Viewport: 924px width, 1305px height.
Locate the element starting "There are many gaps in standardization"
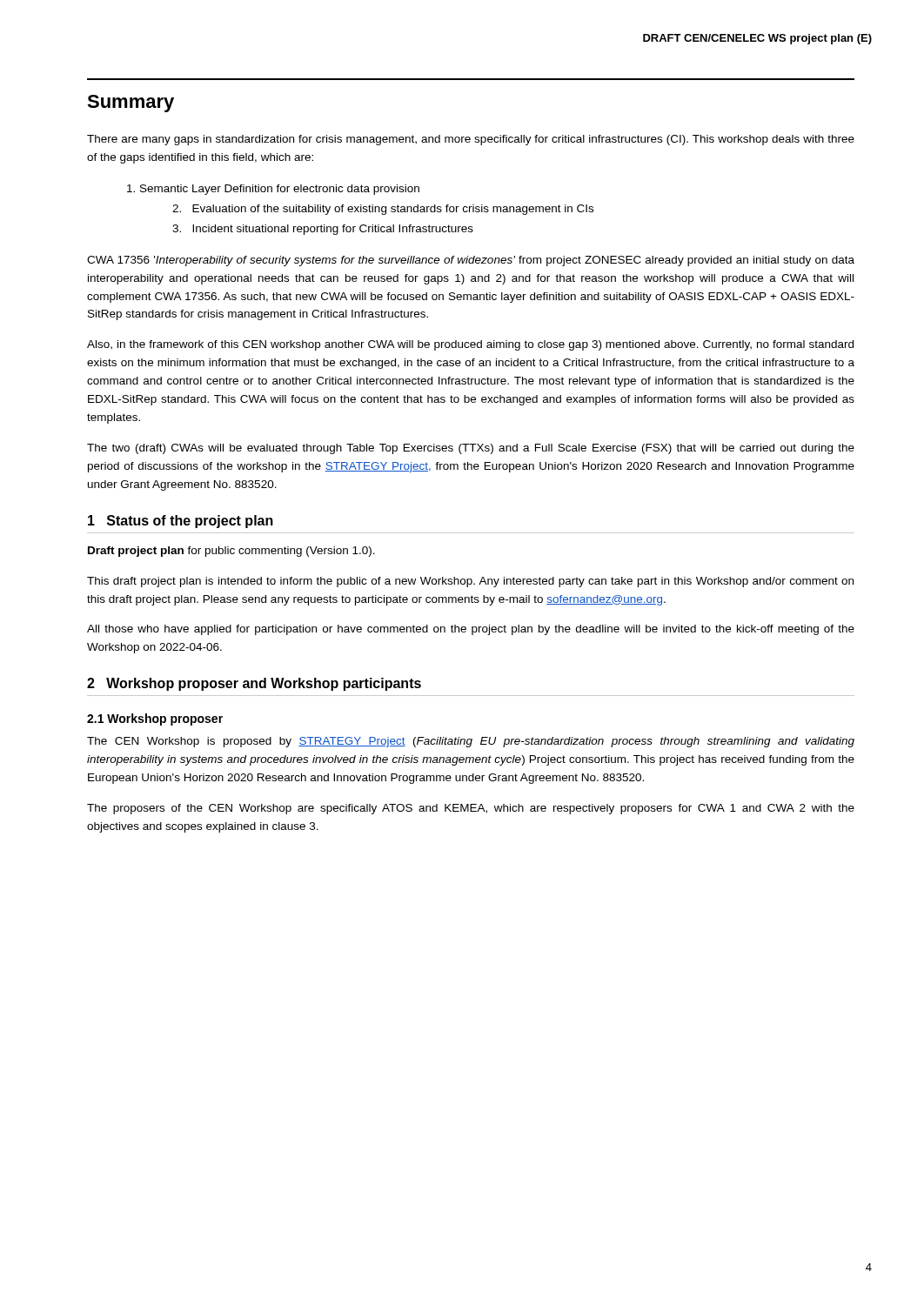click(471, 149)
